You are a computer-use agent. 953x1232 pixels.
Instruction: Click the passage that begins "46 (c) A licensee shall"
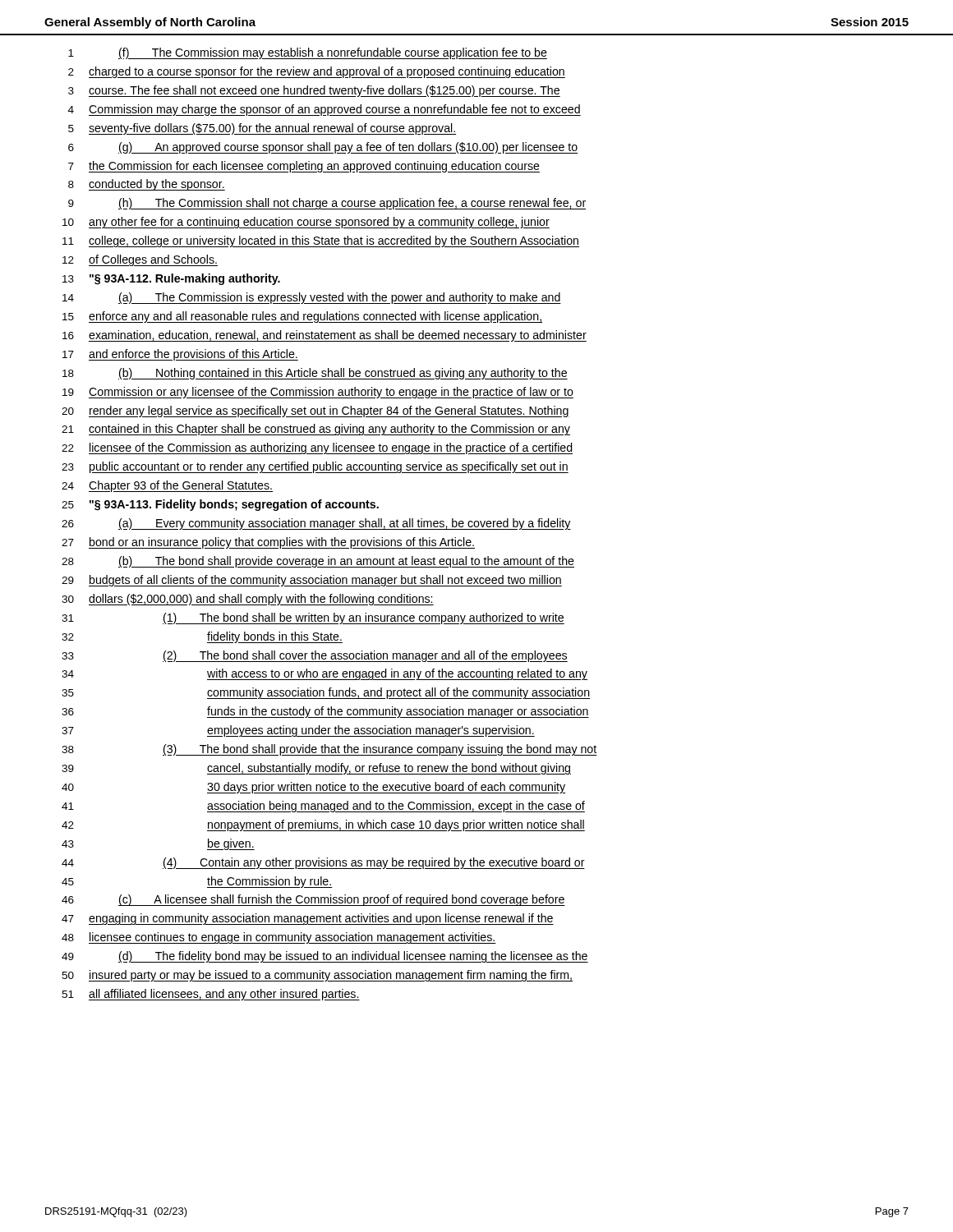coord(476,900)
